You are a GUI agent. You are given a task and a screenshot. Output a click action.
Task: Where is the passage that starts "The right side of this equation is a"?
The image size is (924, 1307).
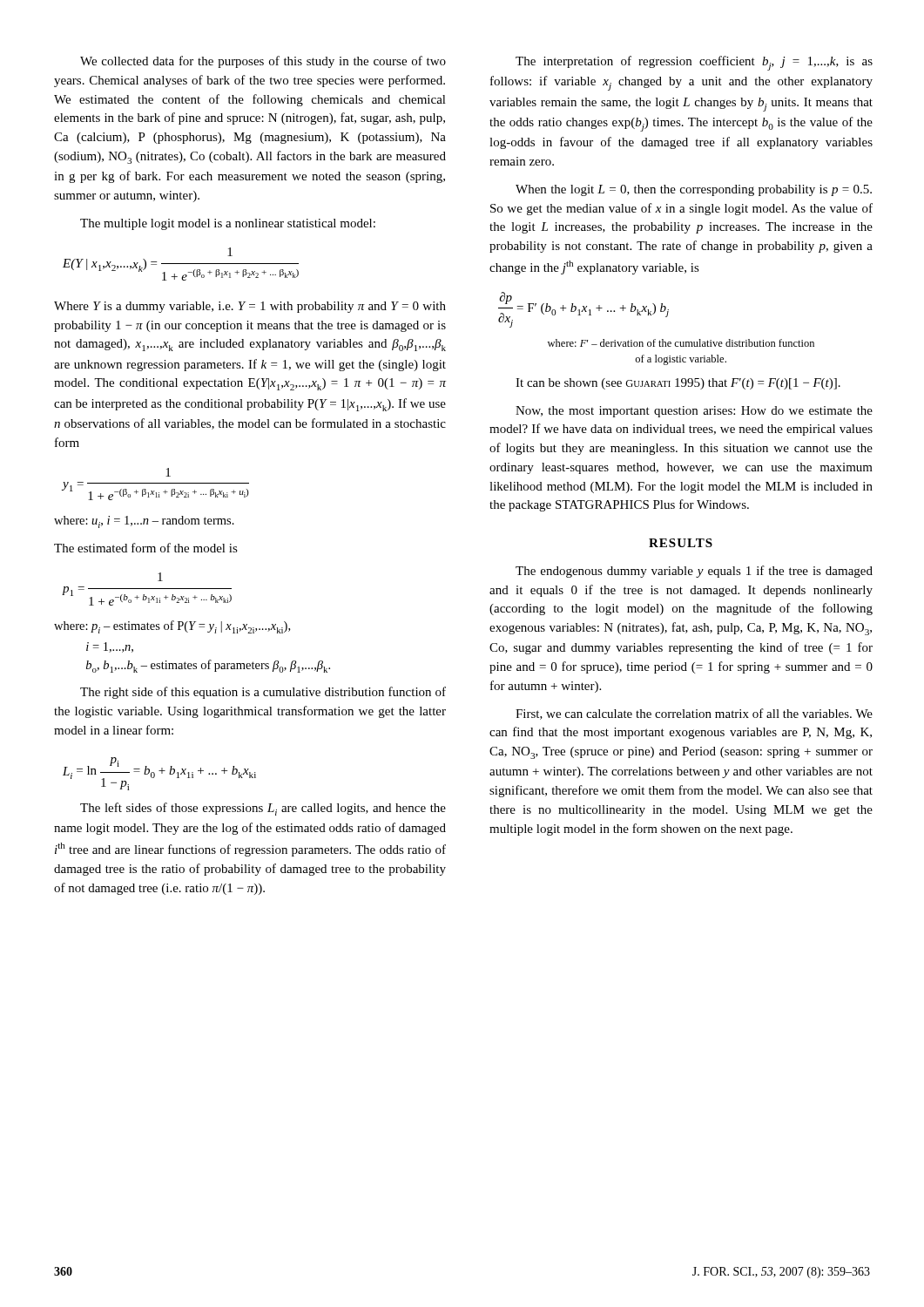(x=250, y=712)
